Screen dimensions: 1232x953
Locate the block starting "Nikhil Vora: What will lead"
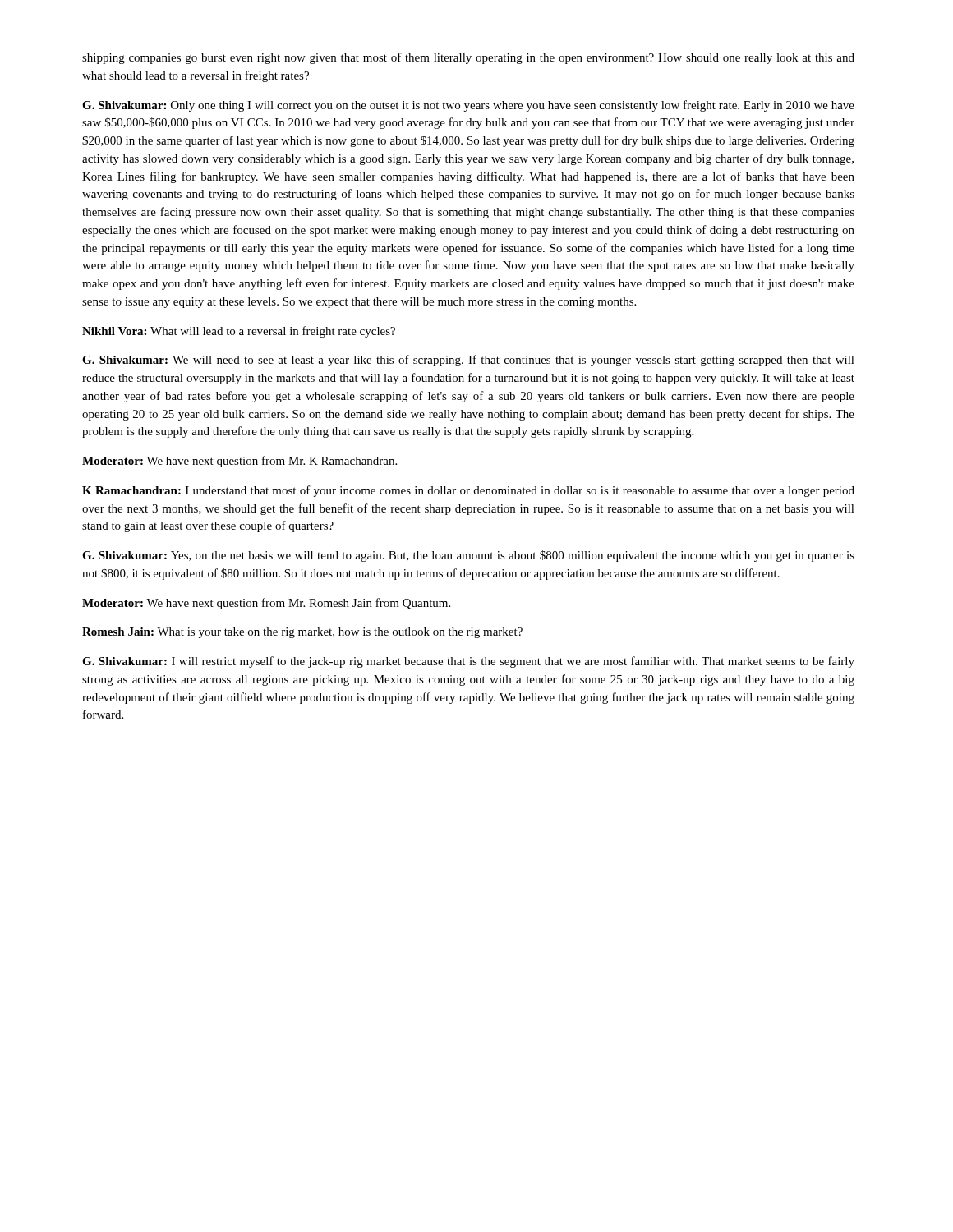pyautogui.click(x=239, y=332)
